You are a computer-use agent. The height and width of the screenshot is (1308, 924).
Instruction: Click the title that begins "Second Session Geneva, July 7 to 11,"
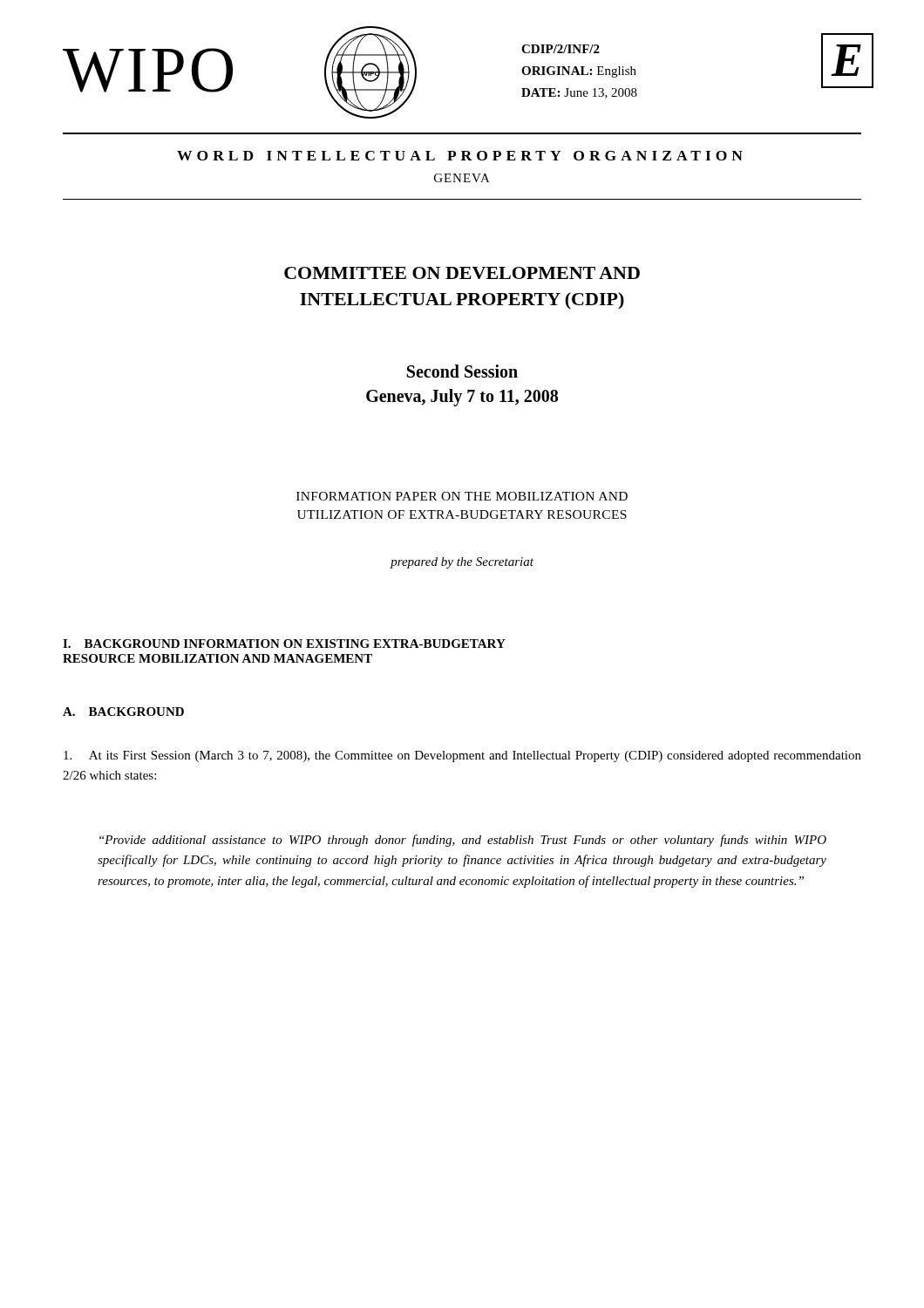(x=462, y=384)
